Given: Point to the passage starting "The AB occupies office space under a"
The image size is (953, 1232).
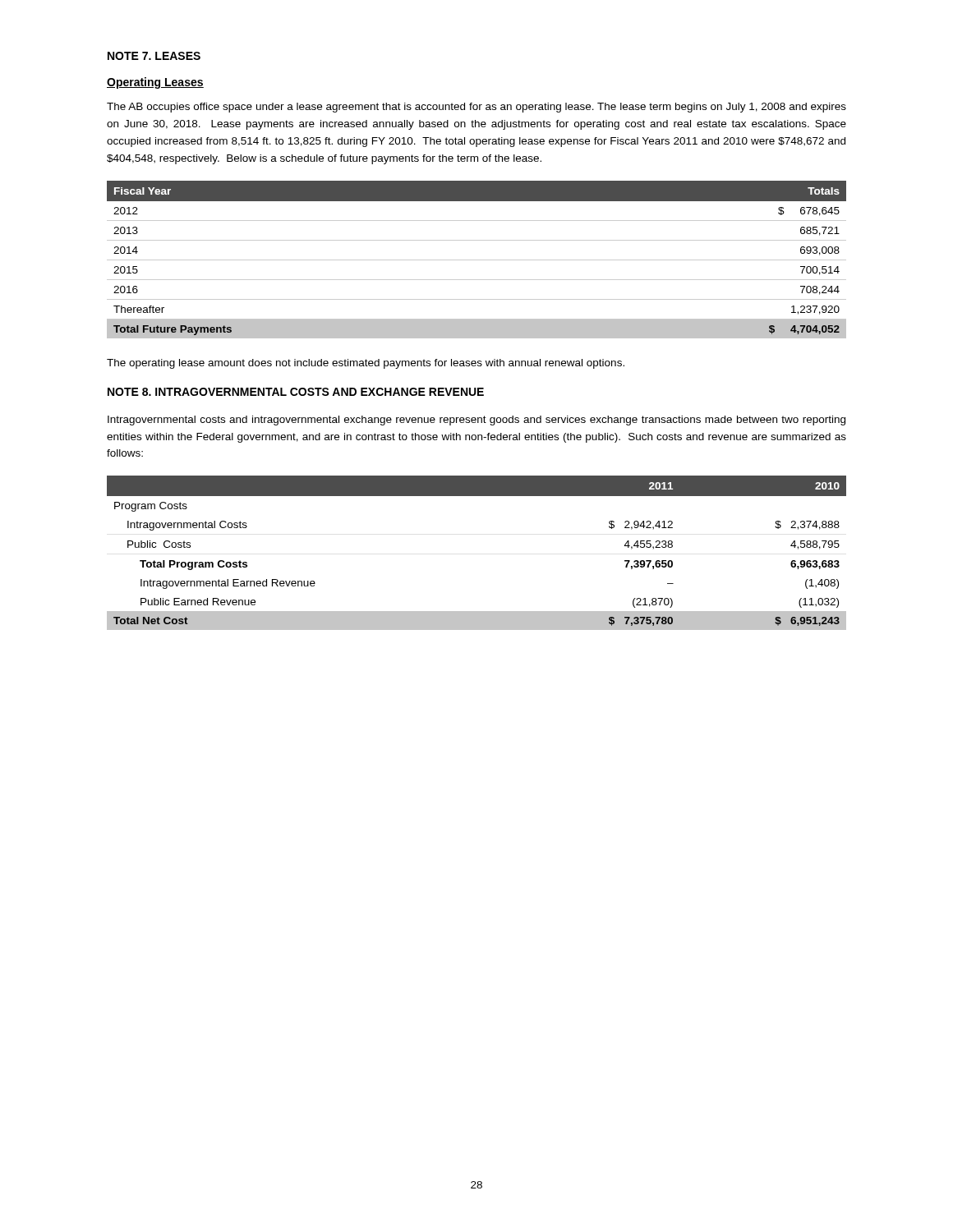Looking at the screenshot, I should [x=476, y=132].
